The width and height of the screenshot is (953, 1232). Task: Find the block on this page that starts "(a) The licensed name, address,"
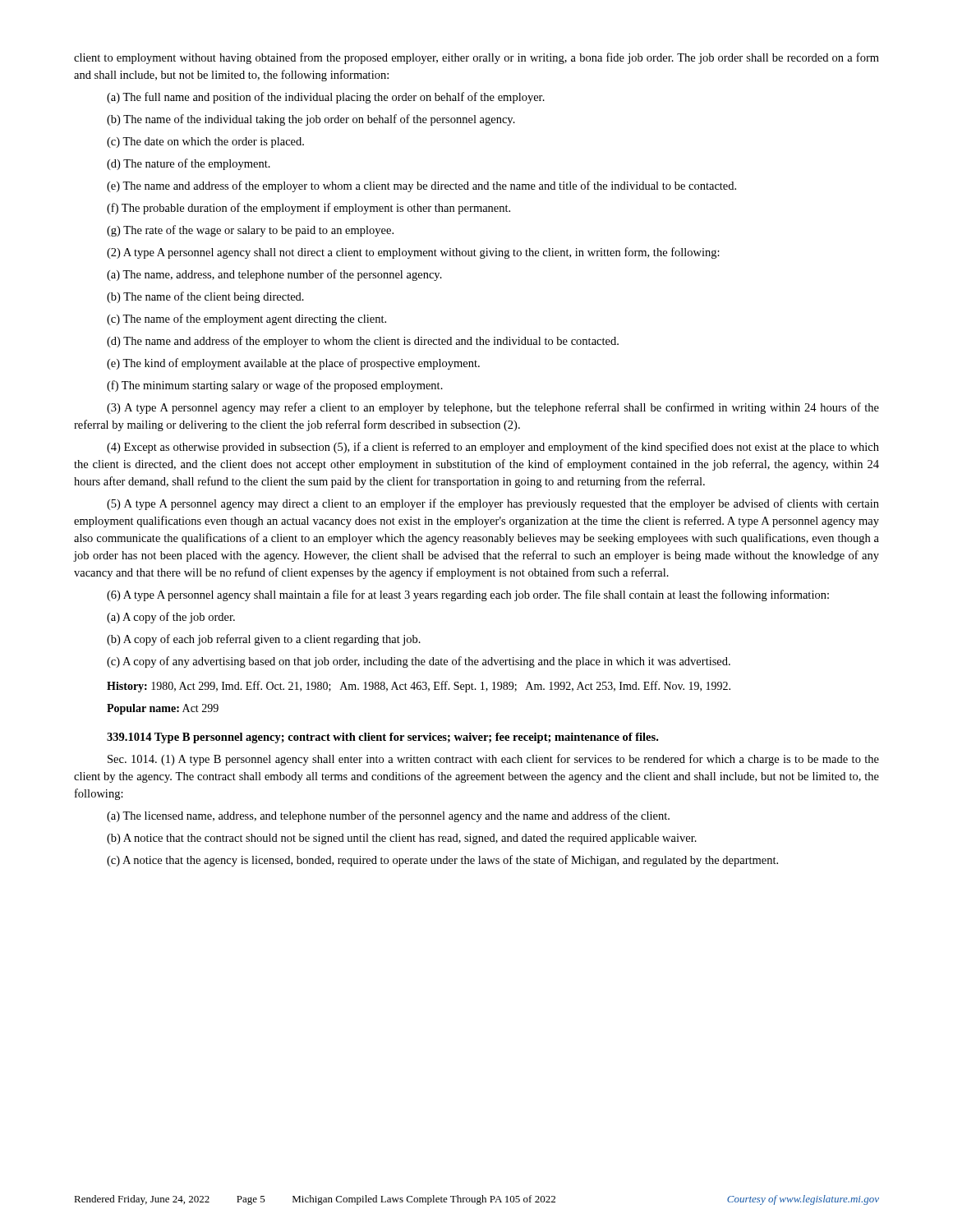pyautogui.click(x=493, y=816)
